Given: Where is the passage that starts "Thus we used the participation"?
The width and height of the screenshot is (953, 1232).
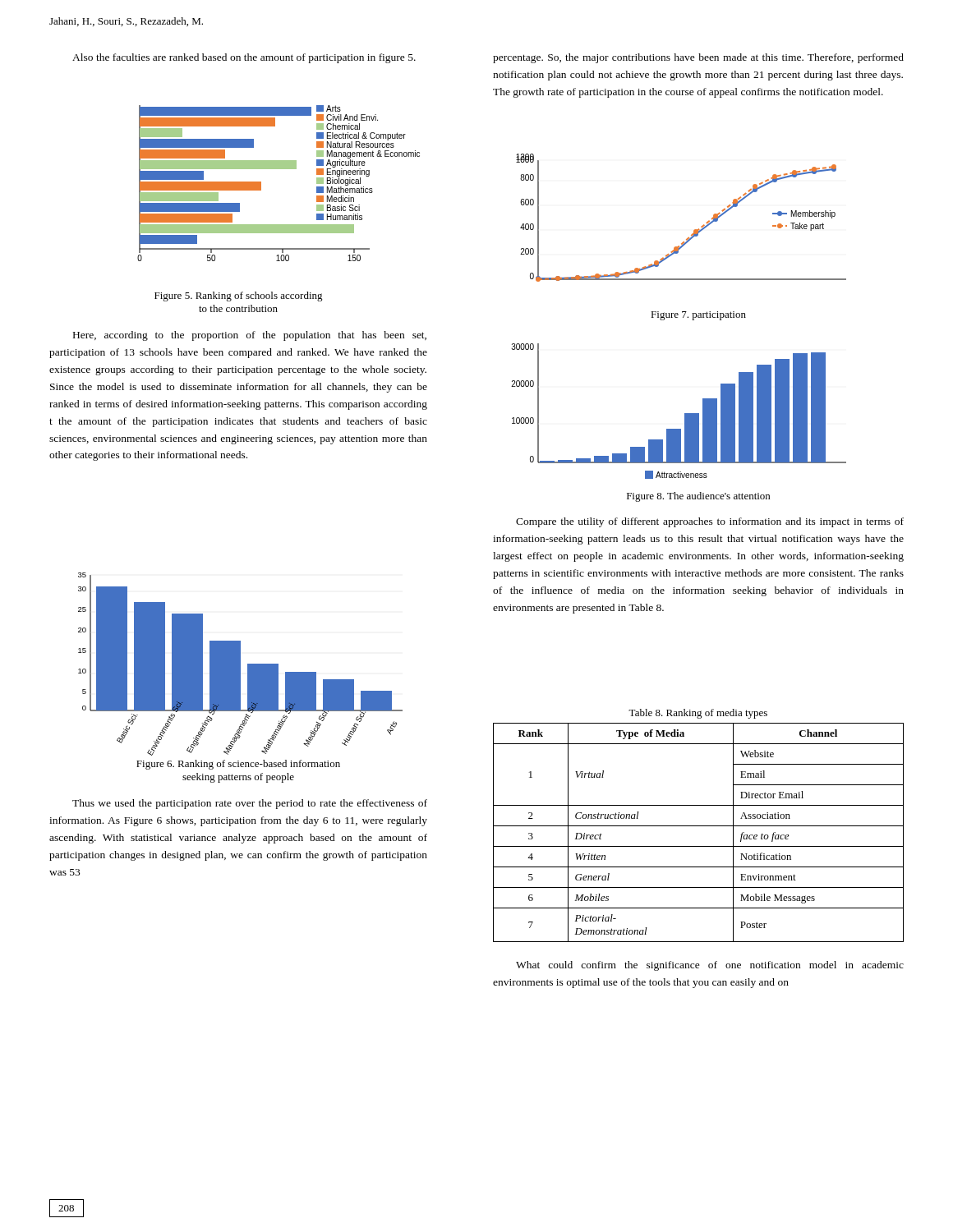Looking at the screenshot, I should 238,837.
